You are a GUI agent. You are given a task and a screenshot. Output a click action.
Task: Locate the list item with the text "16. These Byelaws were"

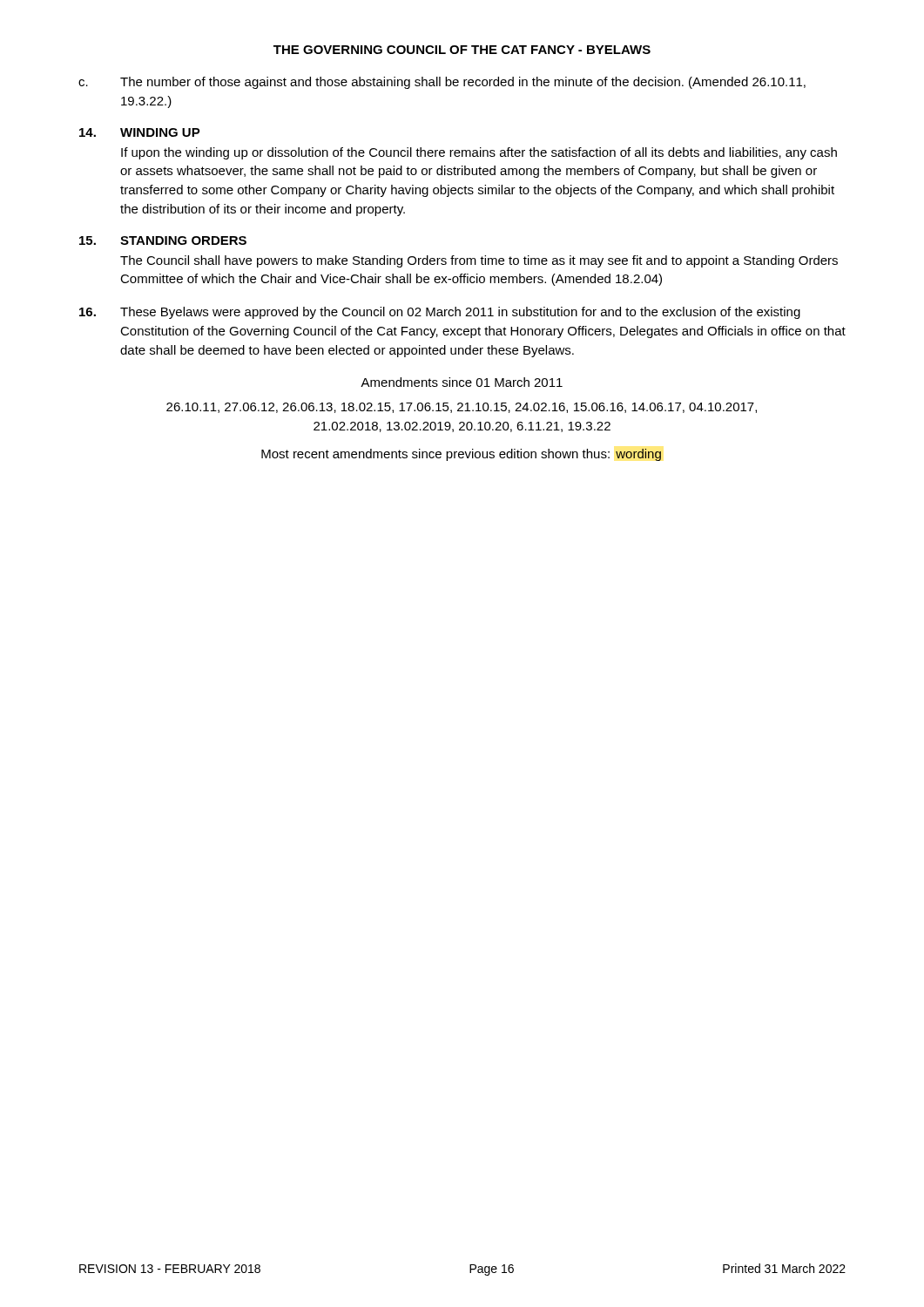(x=462, y=331)
